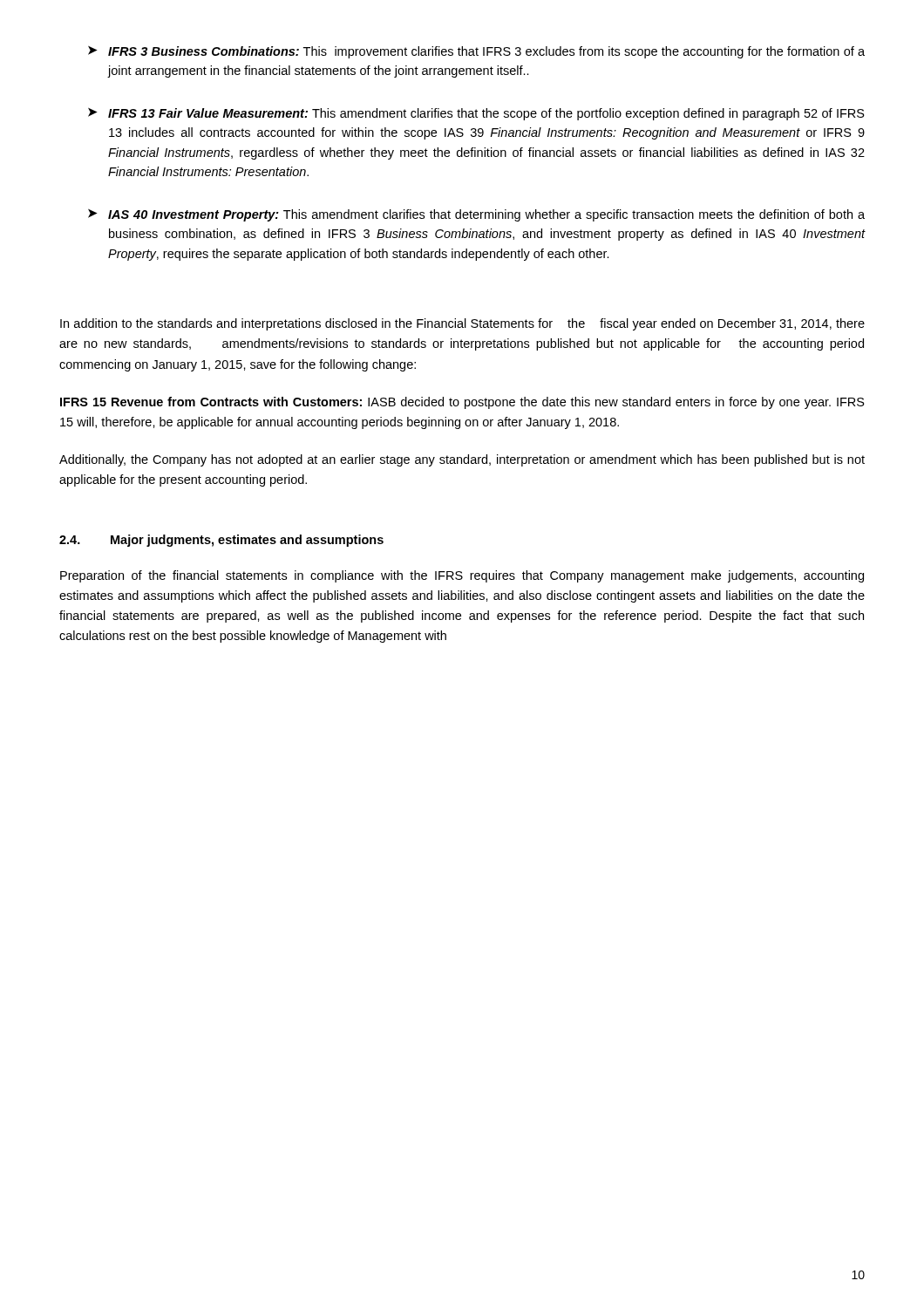Click on the text starting "Additionally, the Company has not adopted at an"

tap(462, 470)
